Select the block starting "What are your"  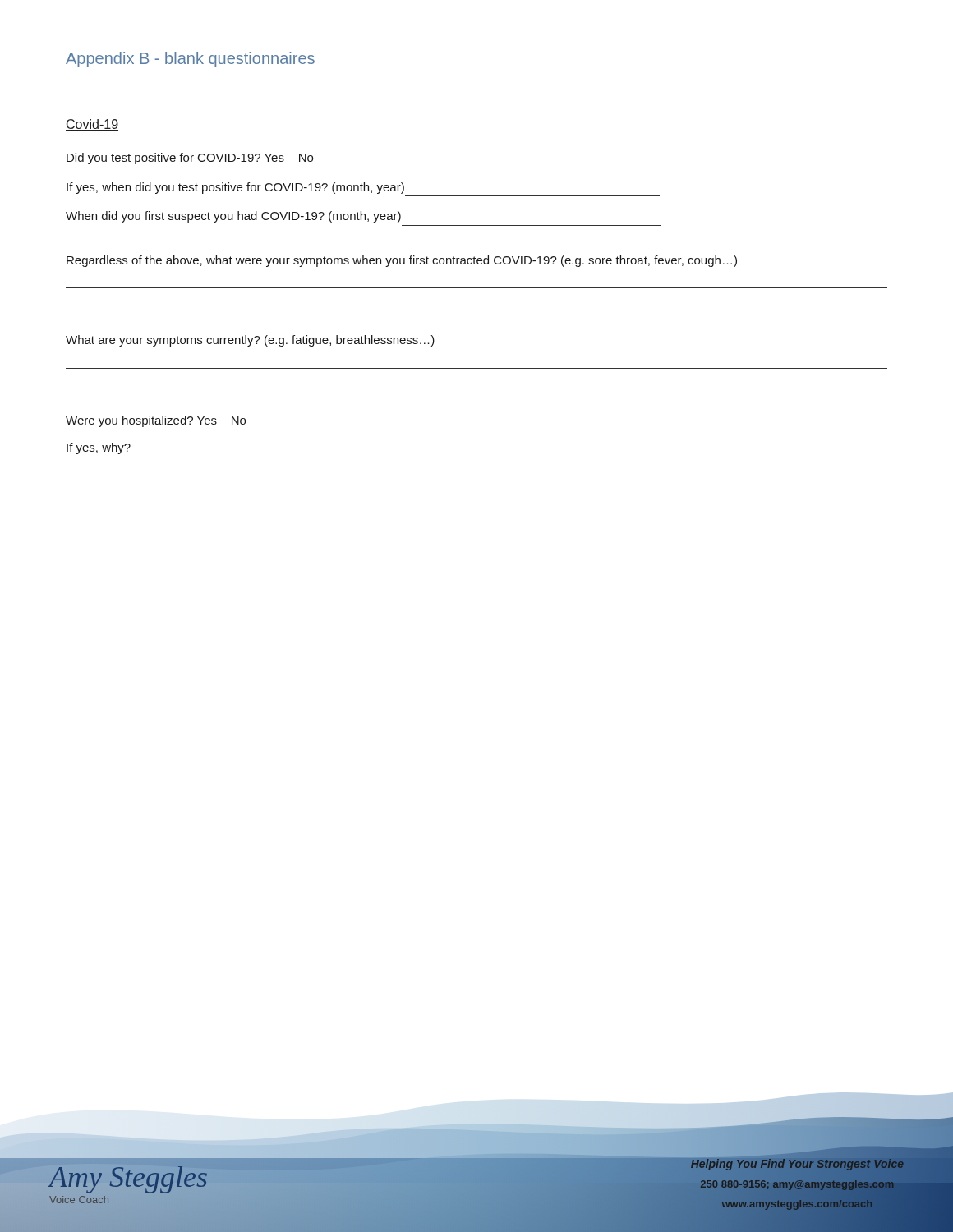click(250, 341)
